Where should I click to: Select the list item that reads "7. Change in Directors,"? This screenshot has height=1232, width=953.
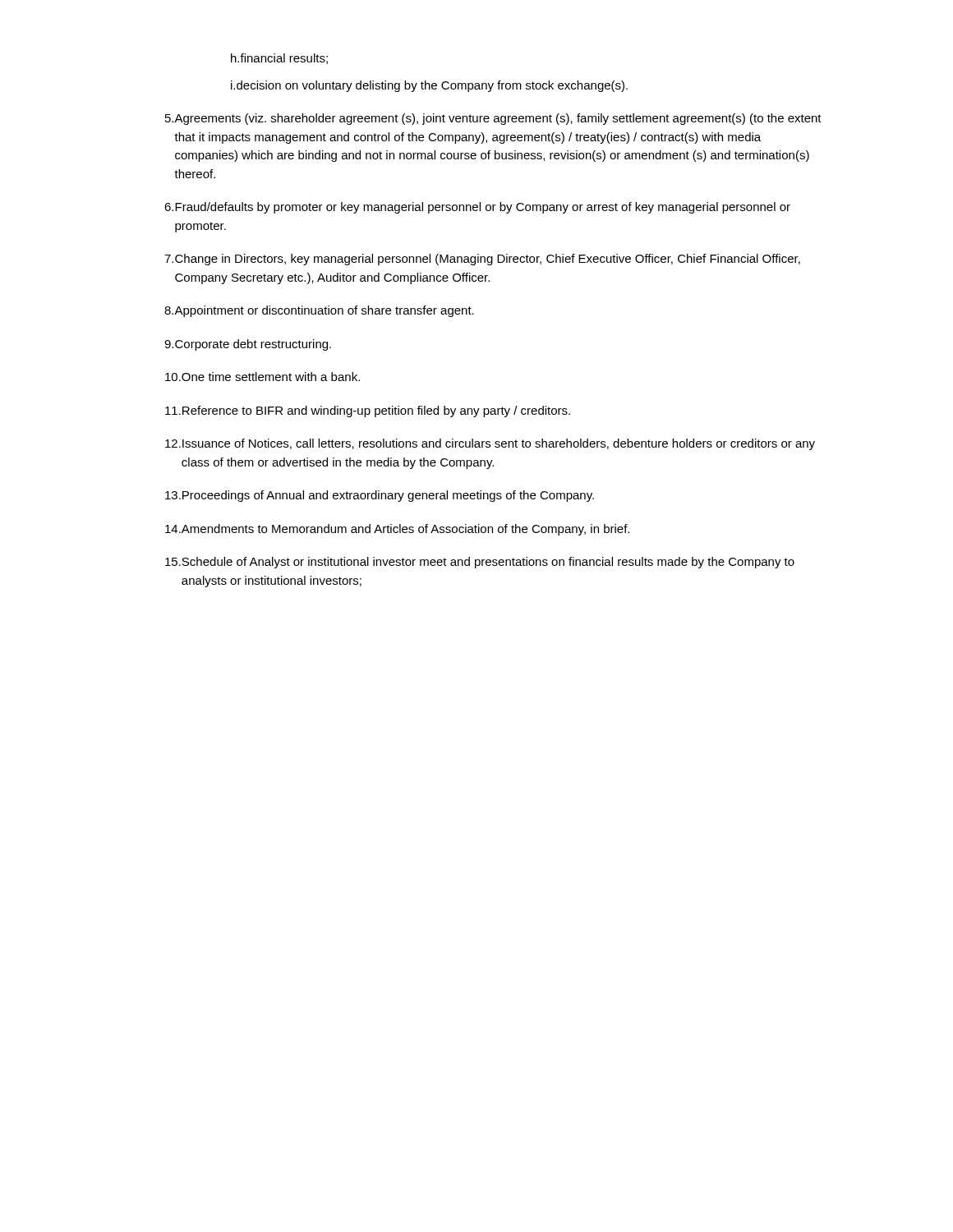click(x=493, y=268)
